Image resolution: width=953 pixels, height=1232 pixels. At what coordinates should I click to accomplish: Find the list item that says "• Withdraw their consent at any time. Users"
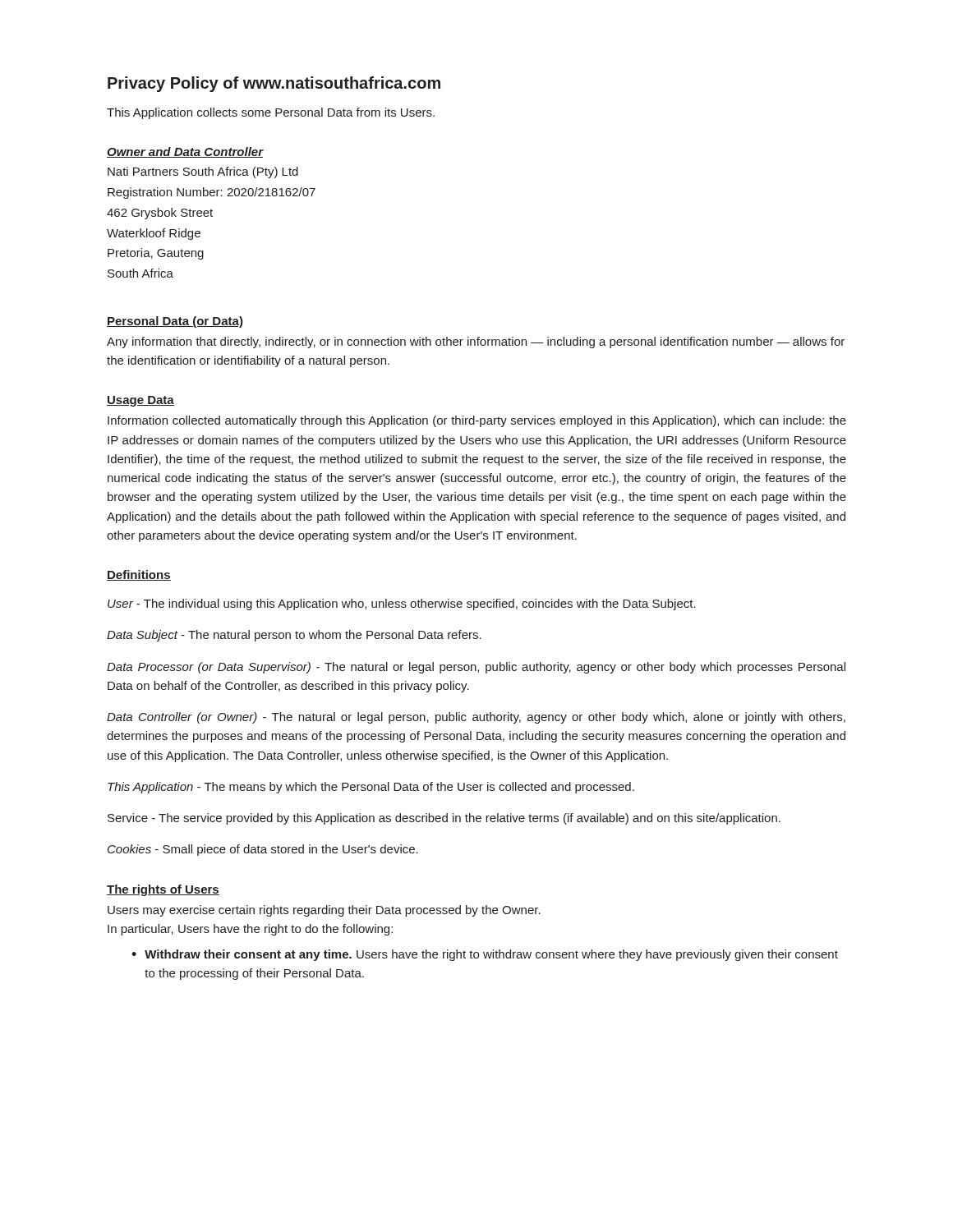tap(489, 964)
